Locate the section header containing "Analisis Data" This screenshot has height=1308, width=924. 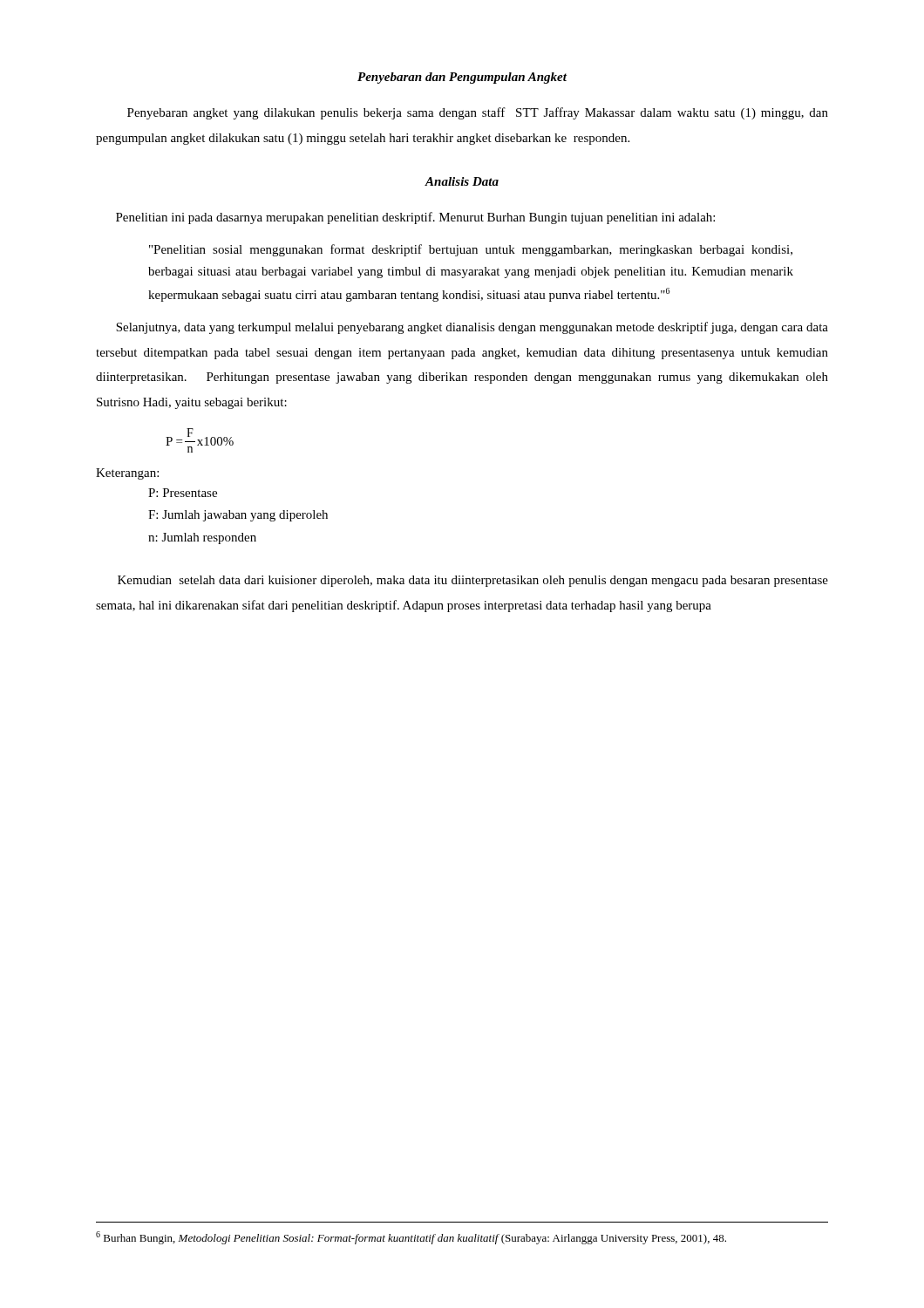click(x=462, y=181)
